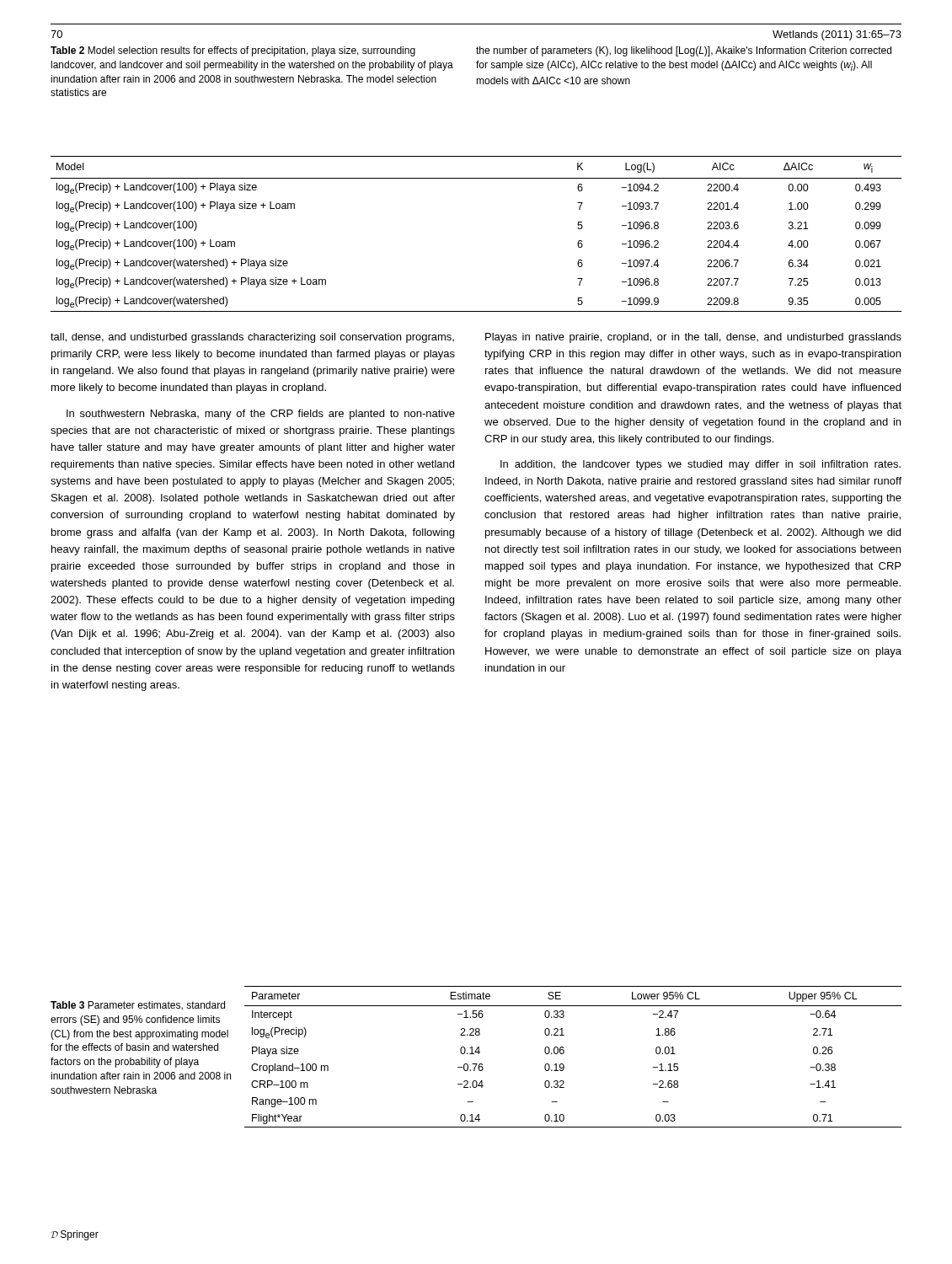
Task: Find the table that mentions "Range–100 m"
Action: click(573, 1057)
